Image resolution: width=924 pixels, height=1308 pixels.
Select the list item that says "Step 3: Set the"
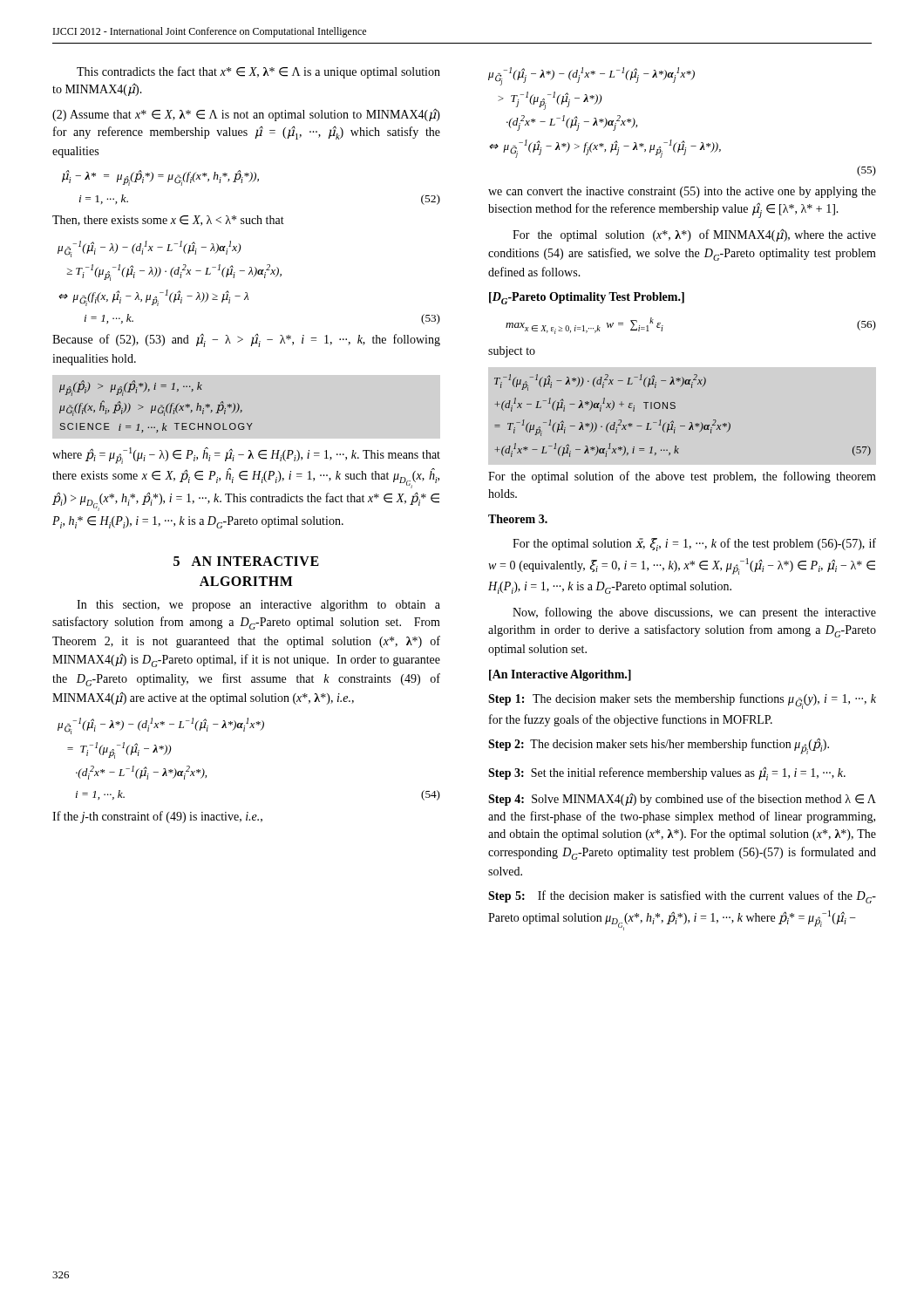pyautogui.click(x=667, y=774)
